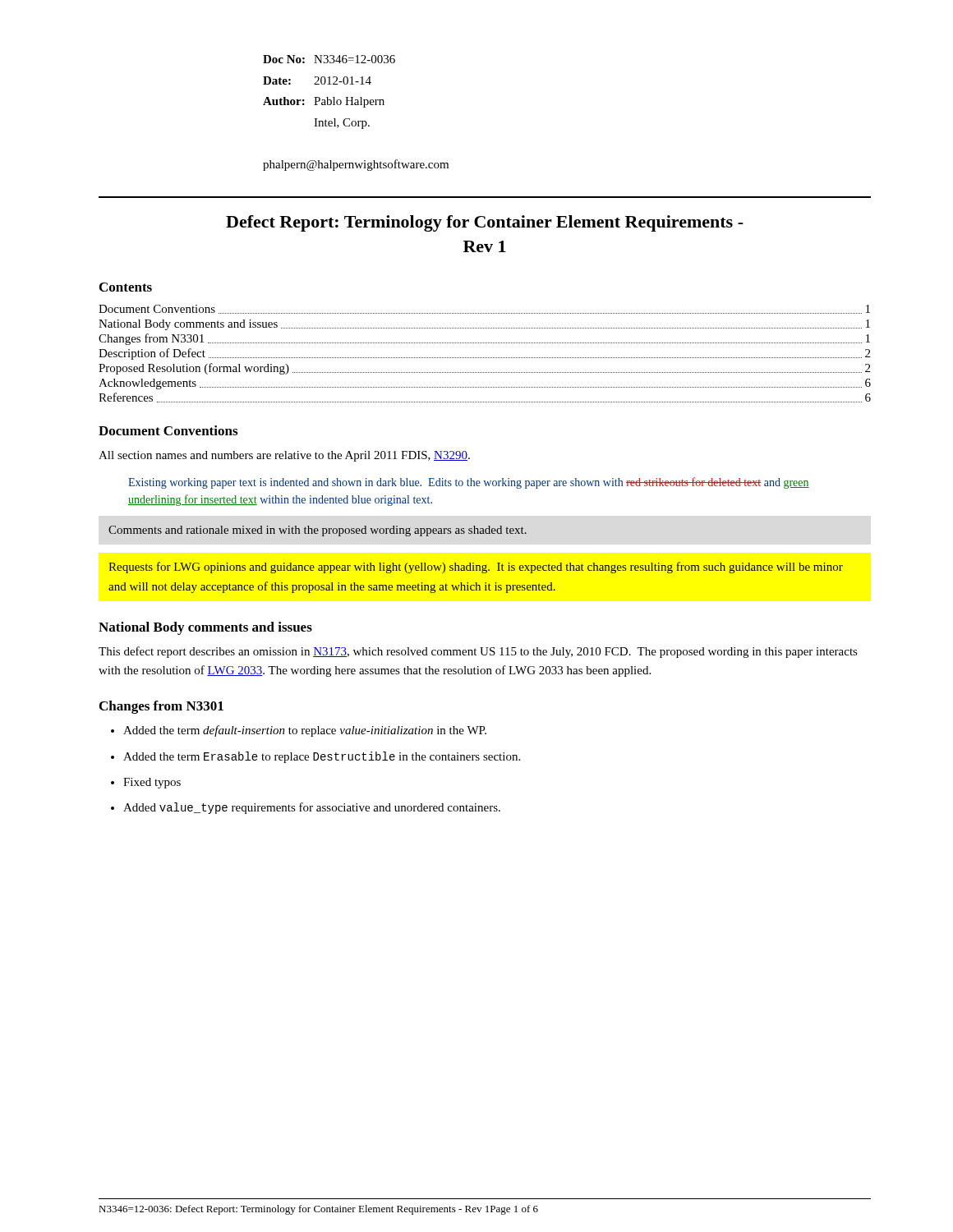Select the element starting "Comments and rationale"

(318, 530)
